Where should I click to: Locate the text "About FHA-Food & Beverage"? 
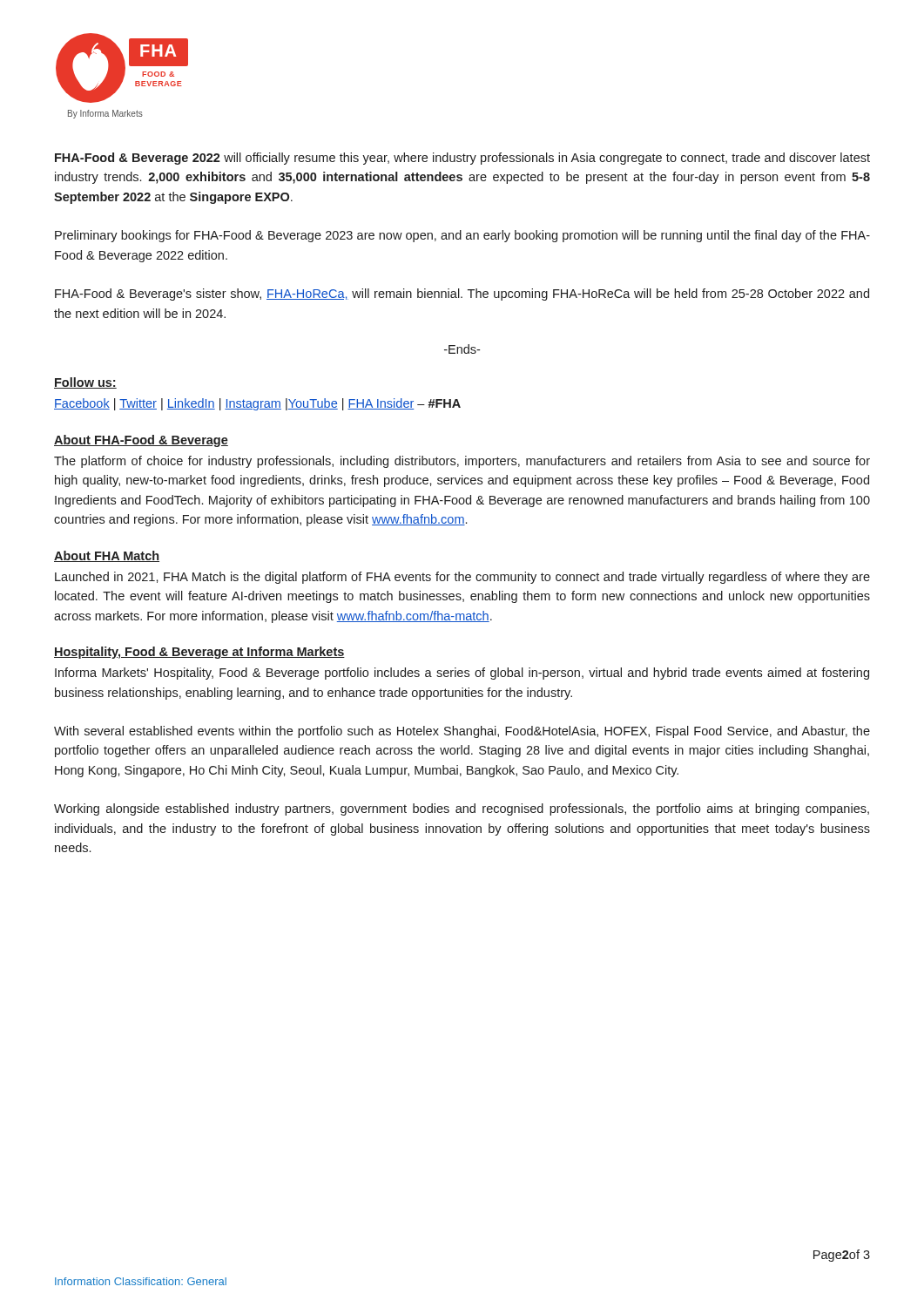pos(141,440)
